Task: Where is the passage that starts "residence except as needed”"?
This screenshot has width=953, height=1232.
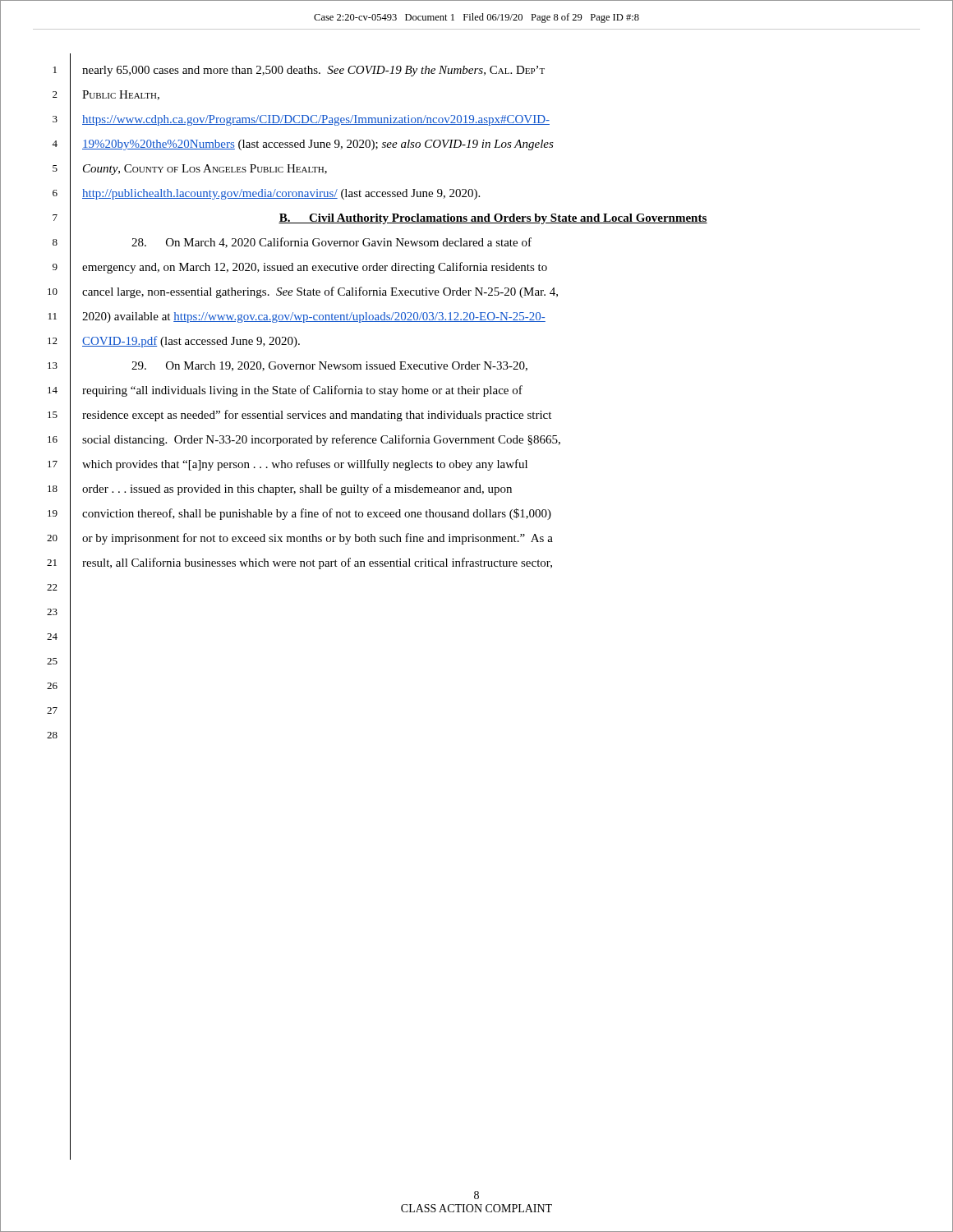Action: click(317, 415)
